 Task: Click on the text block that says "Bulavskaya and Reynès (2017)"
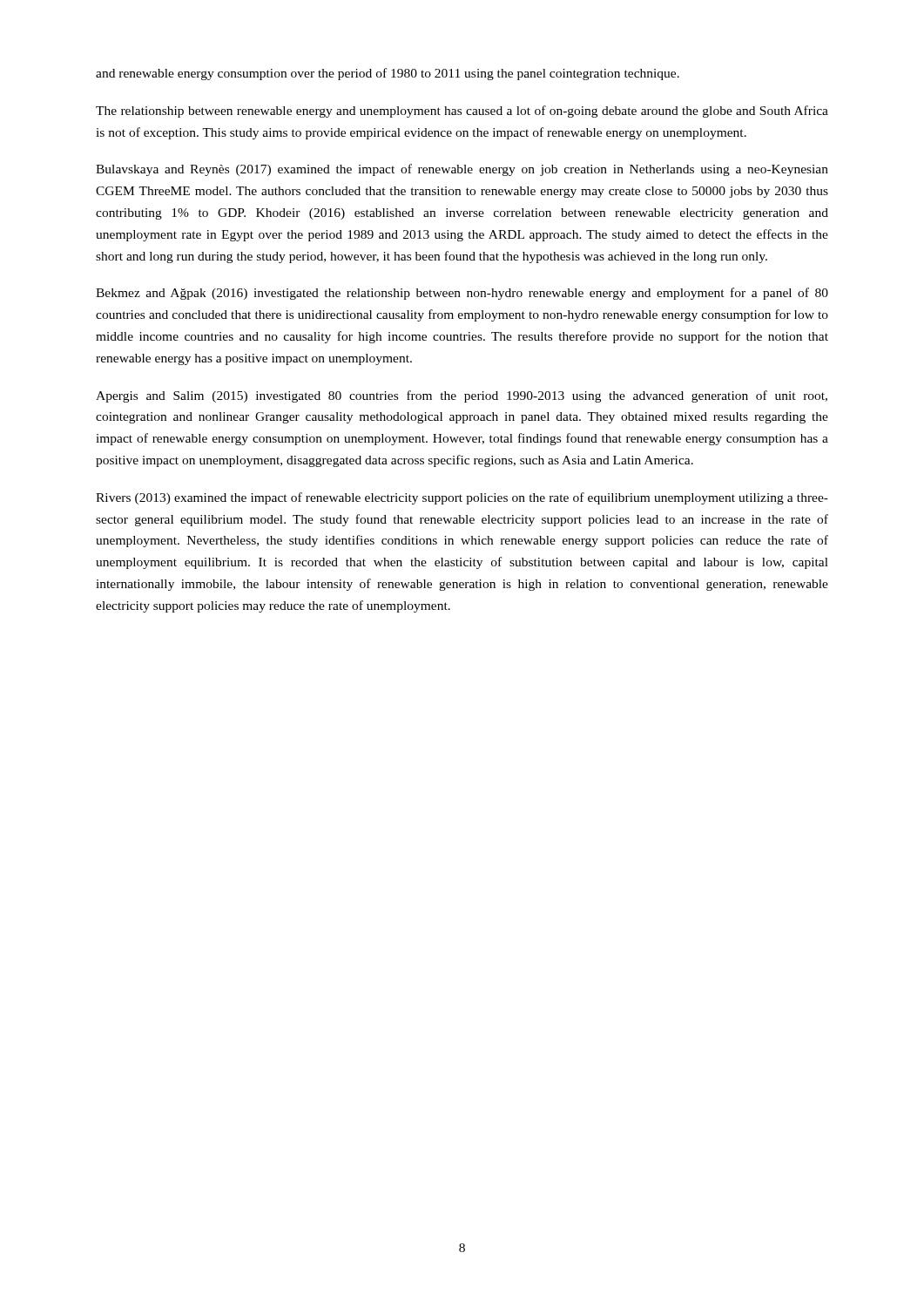coord(462,212)
